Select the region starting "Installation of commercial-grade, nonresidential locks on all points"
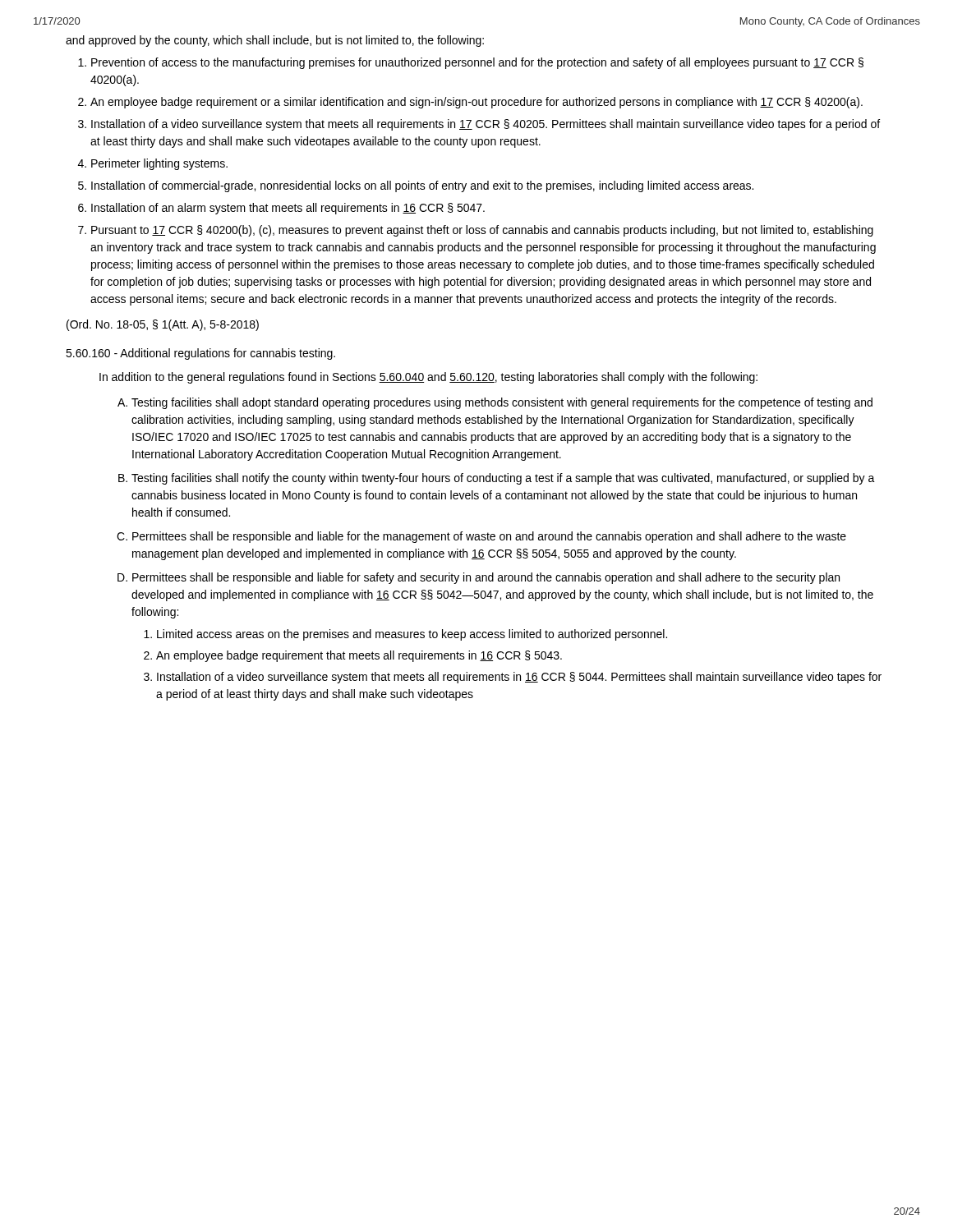This screenshot has width=953, height=1232. 422,186
